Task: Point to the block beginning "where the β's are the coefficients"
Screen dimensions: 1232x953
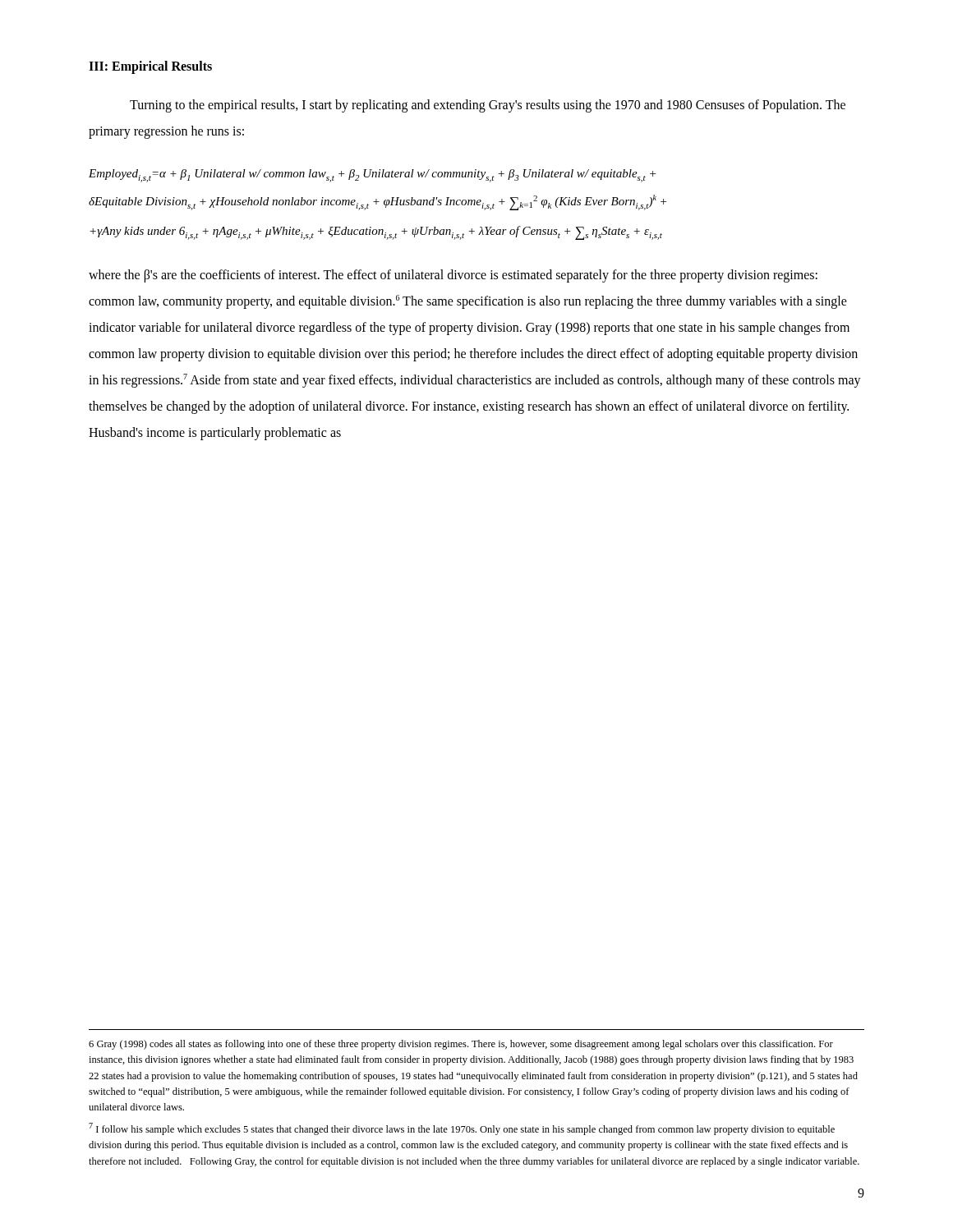Action: click(475, 354)
